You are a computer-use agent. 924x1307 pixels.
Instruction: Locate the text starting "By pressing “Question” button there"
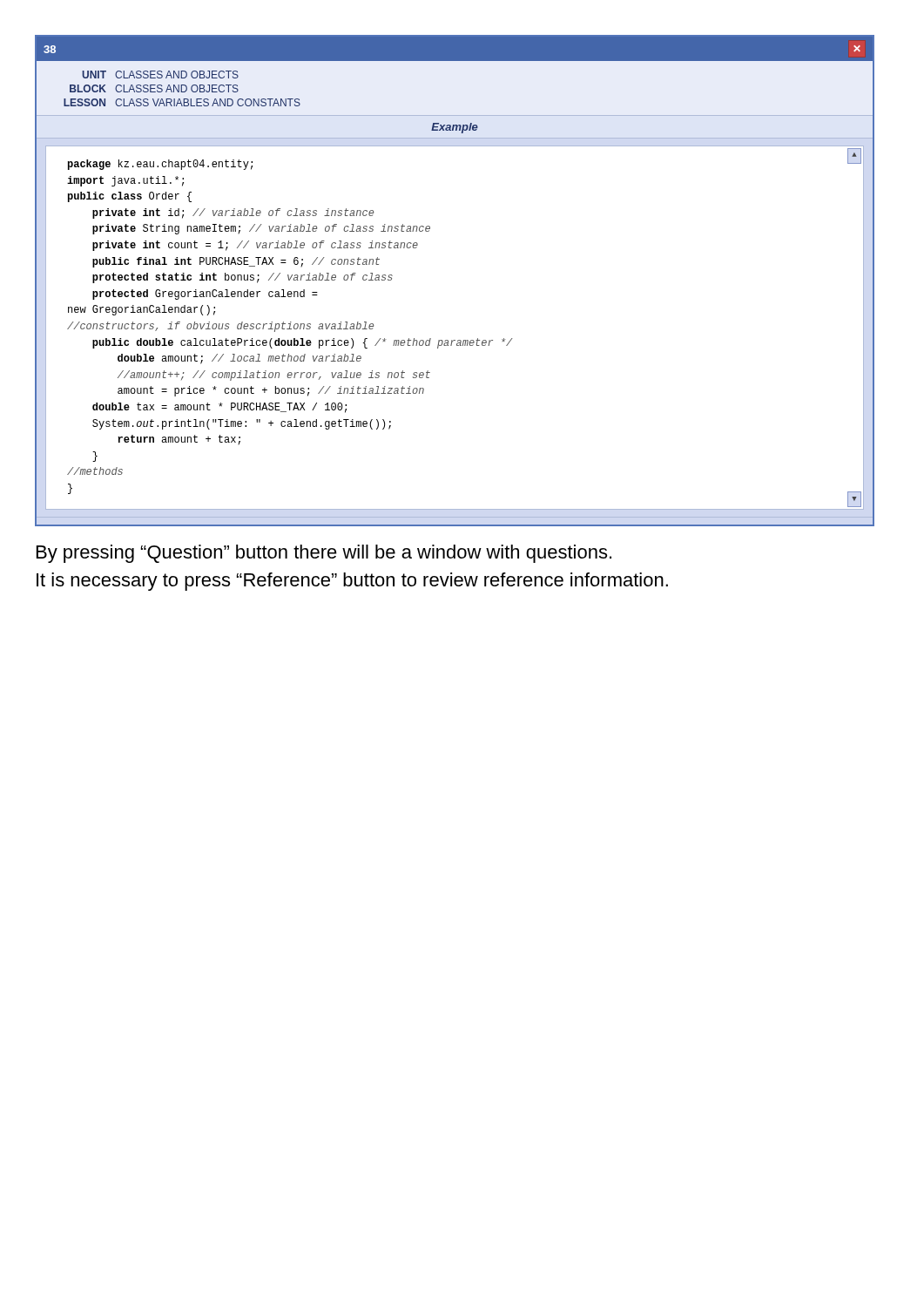352,566
